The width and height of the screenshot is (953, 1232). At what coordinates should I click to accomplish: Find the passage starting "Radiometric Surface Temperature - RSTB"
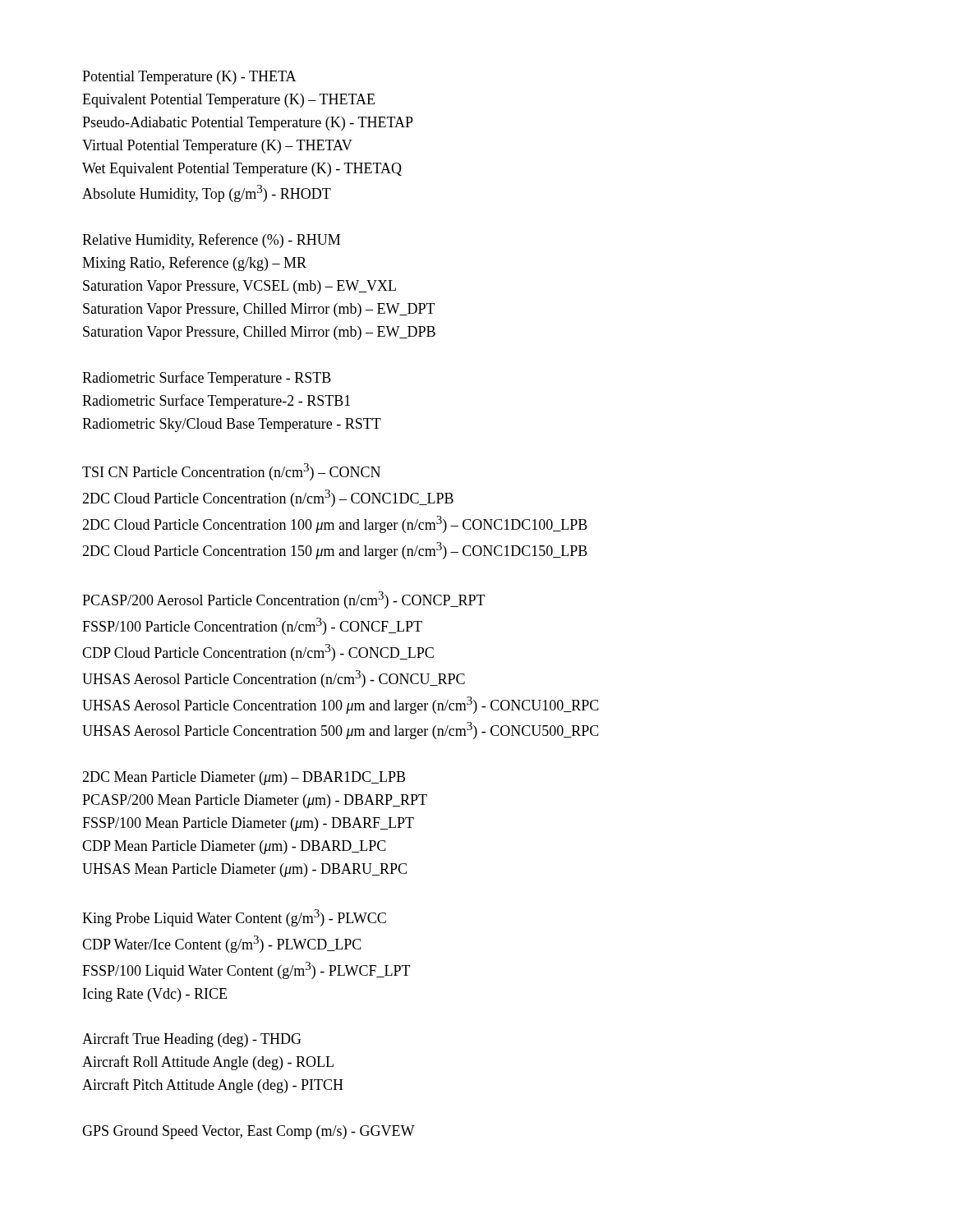[207, 379]
